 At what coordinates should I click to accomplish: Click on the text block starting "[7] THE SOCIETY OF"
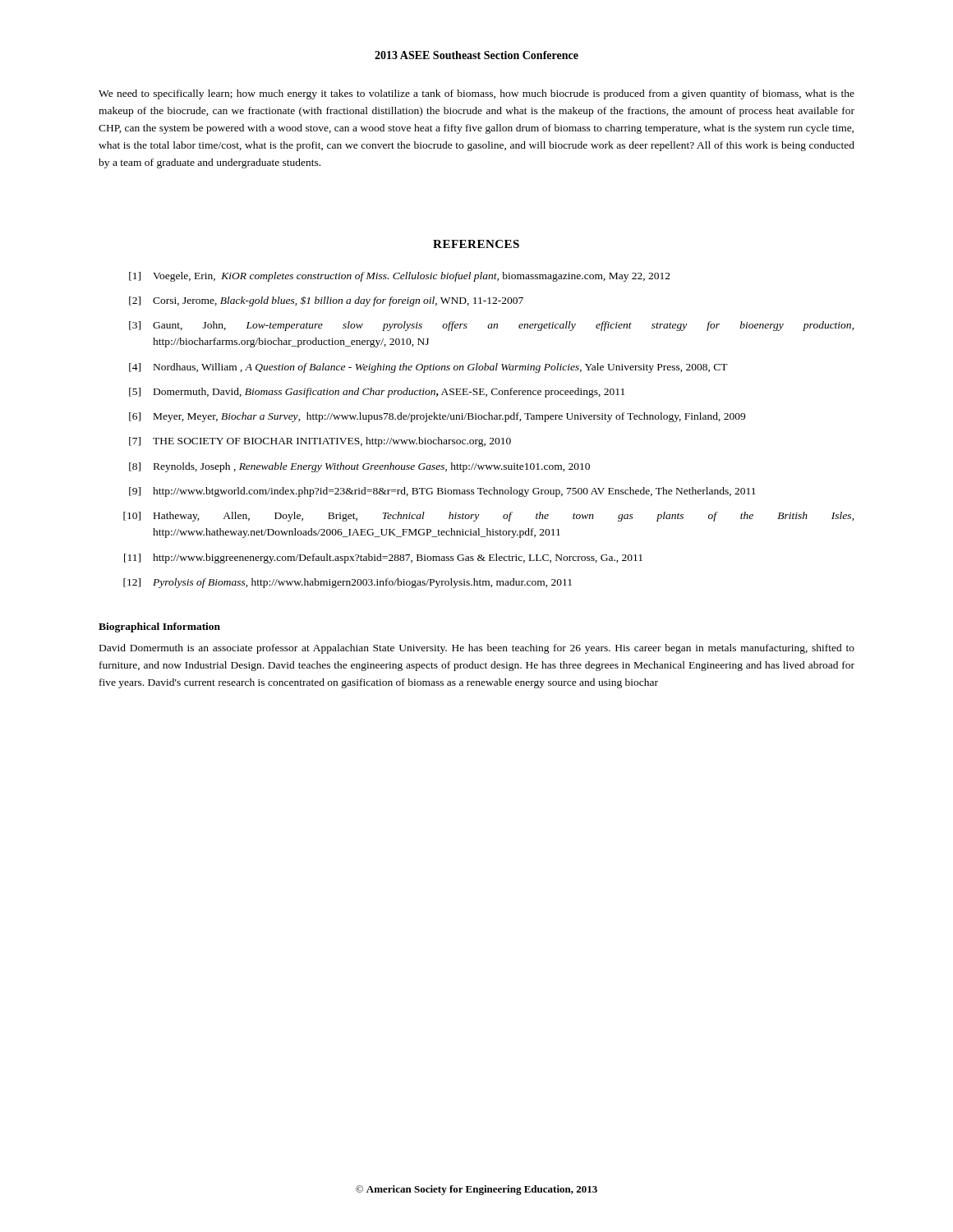[x=476, y=441]
